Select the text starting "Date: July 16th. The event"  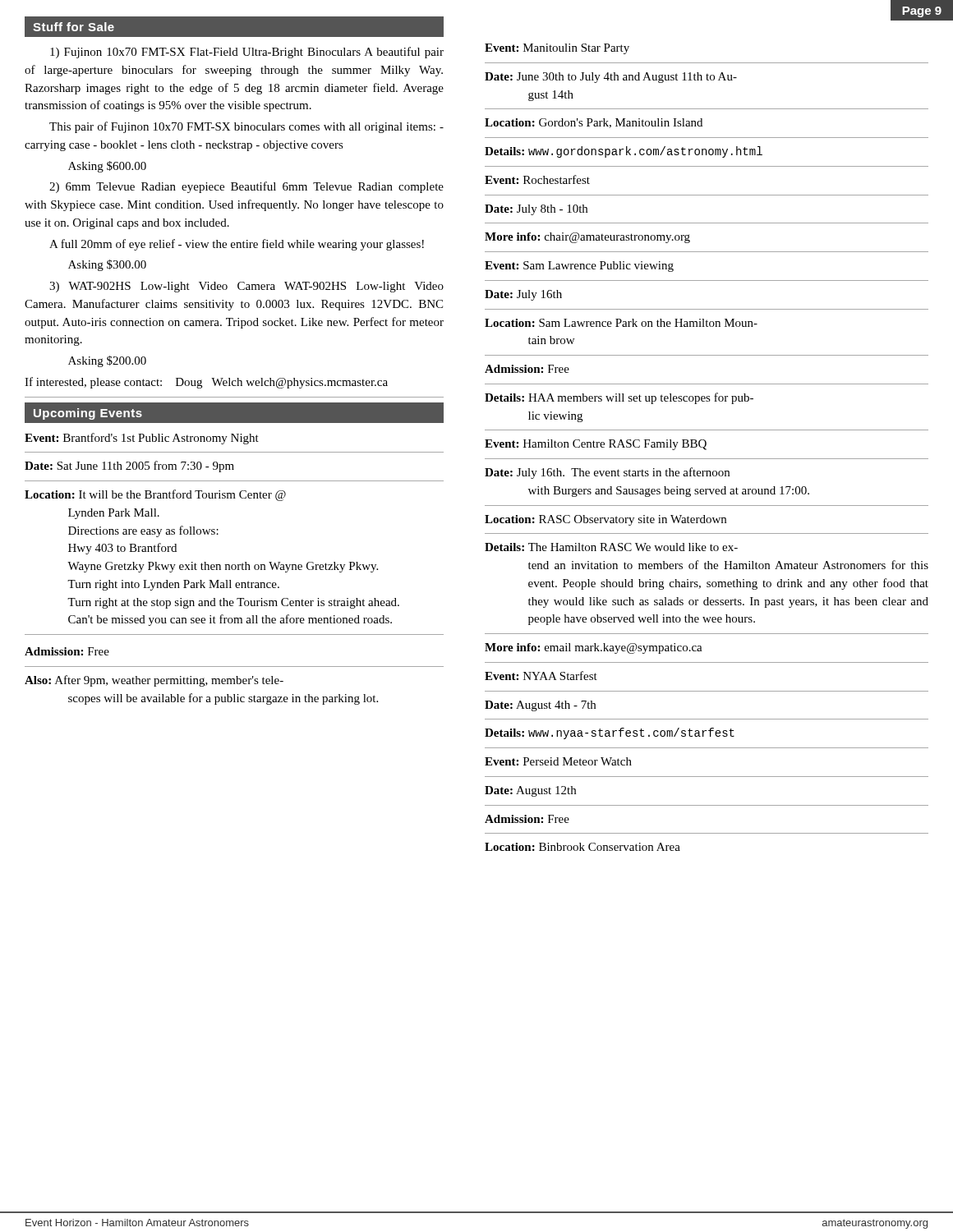pyautogui.click(x=707, y=482)
